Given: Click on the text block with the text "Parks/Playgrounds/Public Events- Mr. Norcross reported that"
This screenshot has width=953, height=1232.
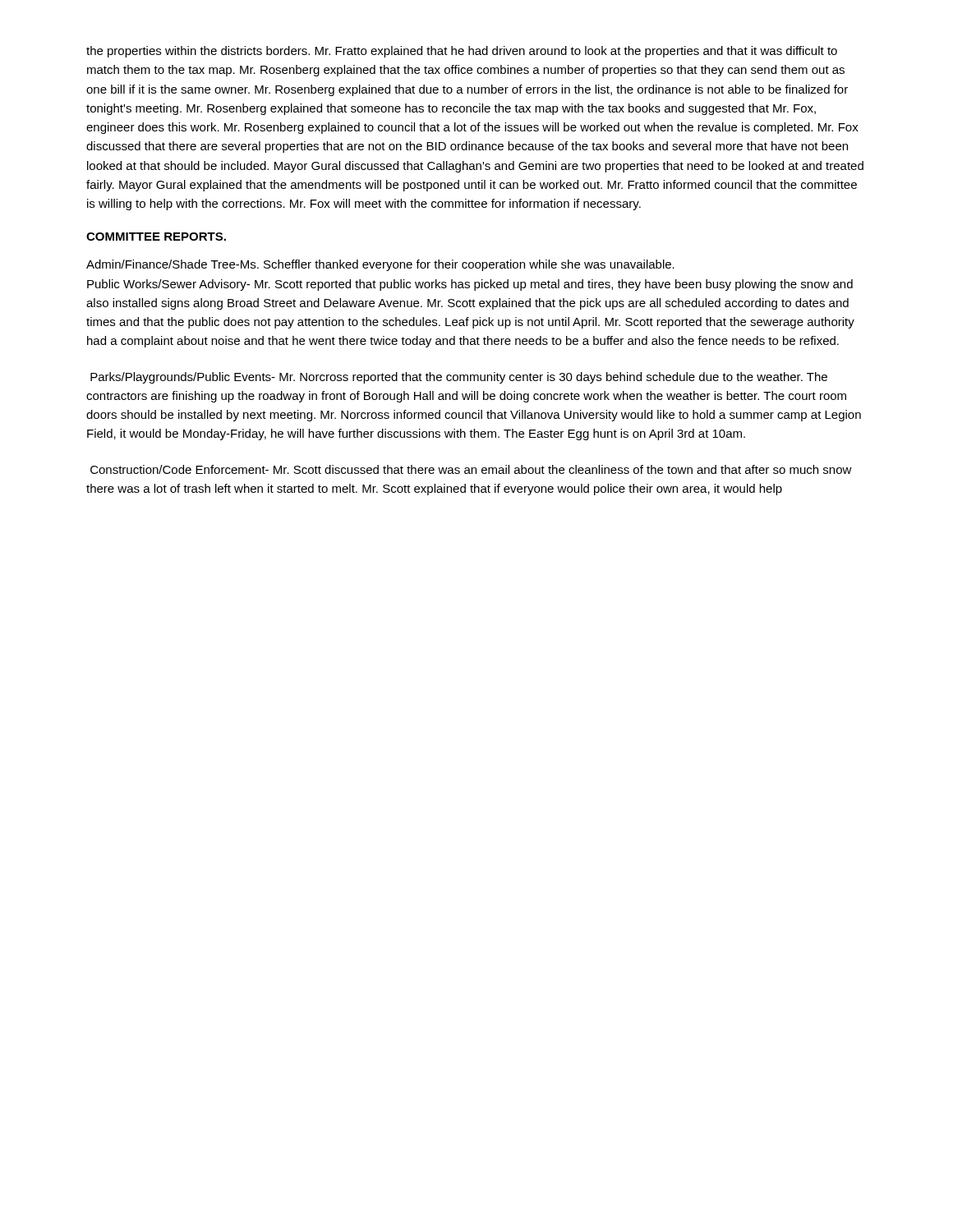Looking at the screenshot, I should coord(474,405).
